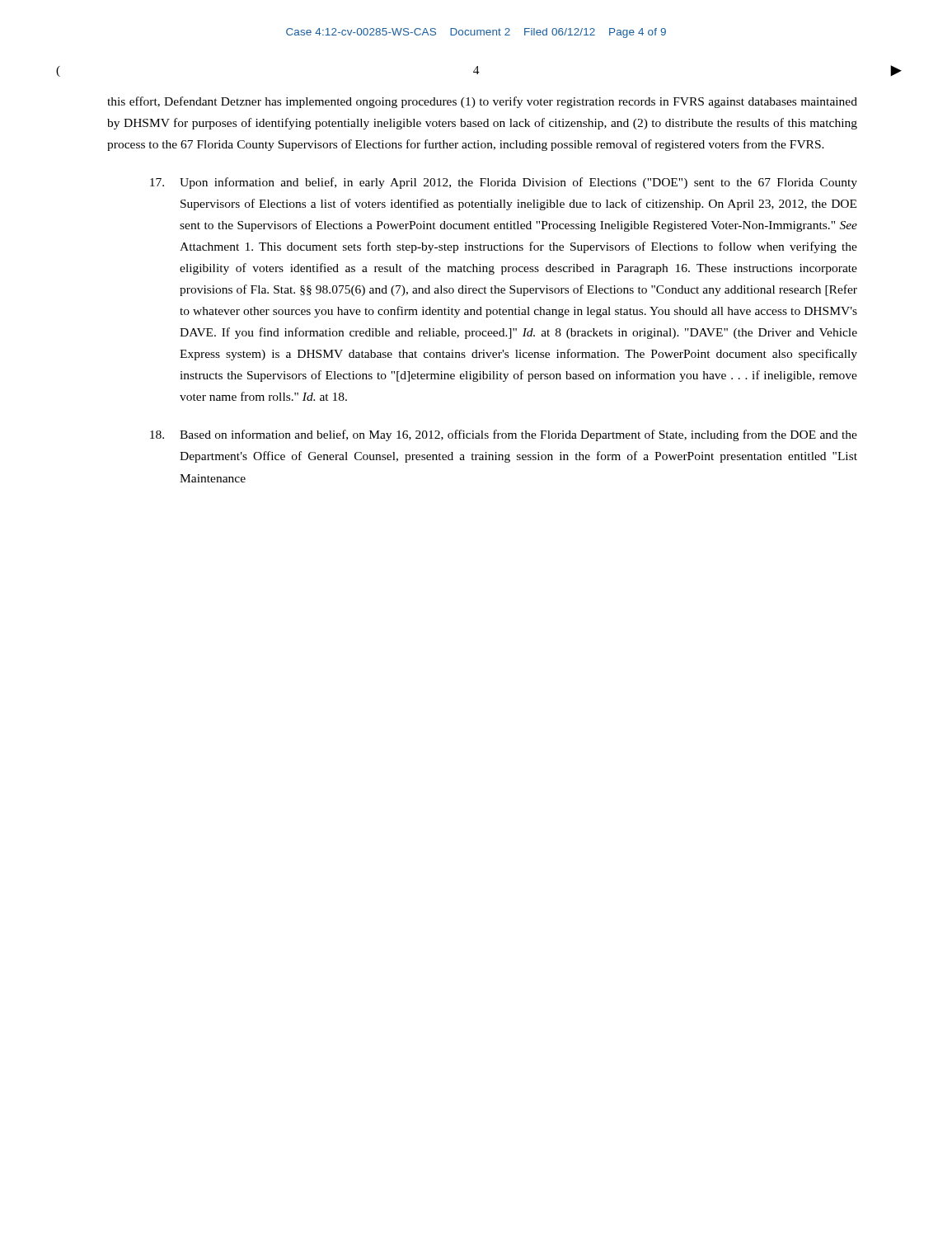Click on the region starting "Based on information and belief, on May 16,"
Viewport: 952px width, 1237px height.
(x=482, y=456)
